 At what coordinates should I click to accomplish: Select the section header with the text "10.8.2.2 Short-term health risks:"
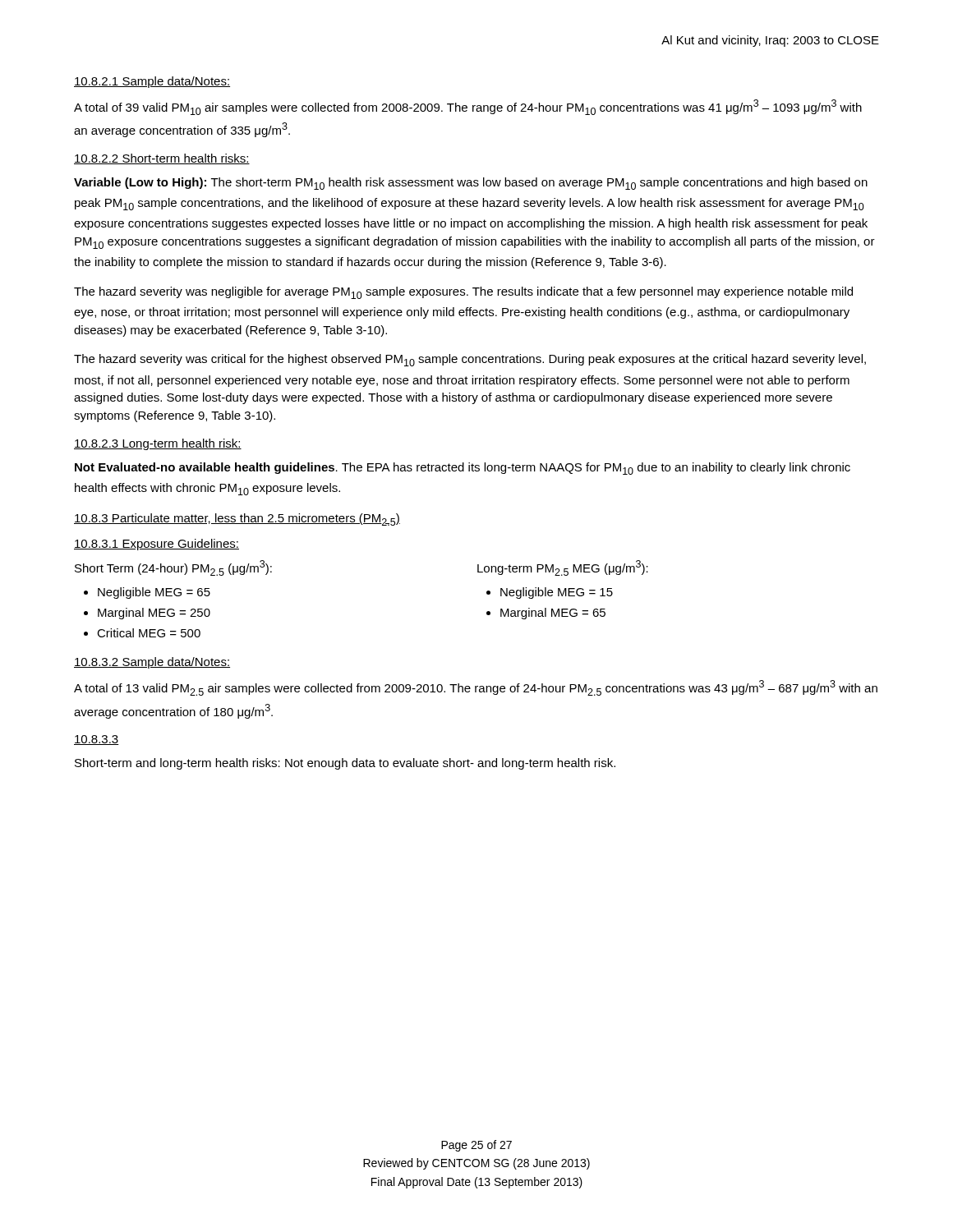pos(162,158)
